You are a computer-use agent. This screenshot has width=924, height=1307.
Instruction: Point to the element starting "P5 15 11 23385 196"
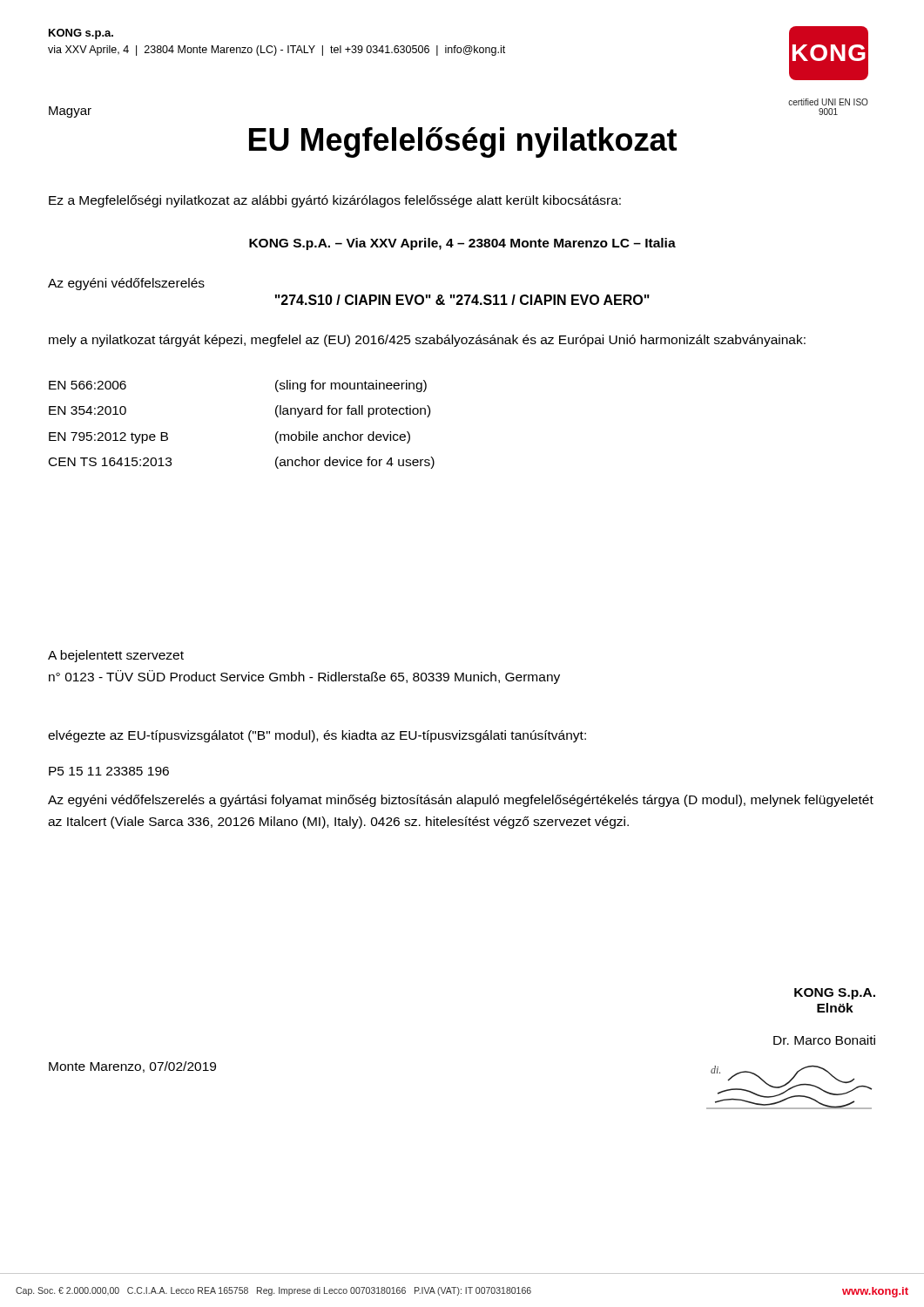(x=109, y=771)
